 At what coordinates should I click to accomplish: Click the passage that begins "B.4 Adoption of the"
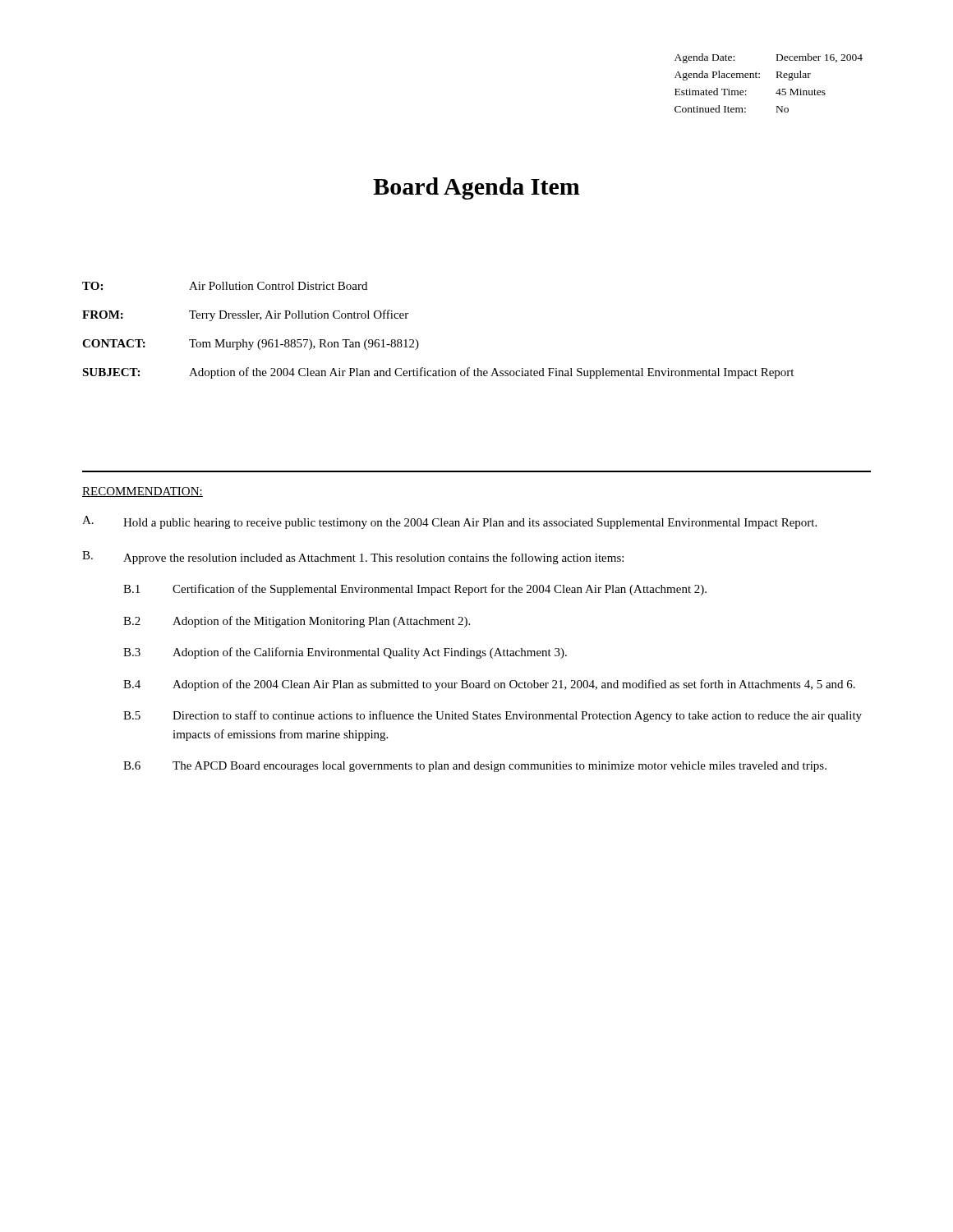pyautogui.click(x=497, y=684)
